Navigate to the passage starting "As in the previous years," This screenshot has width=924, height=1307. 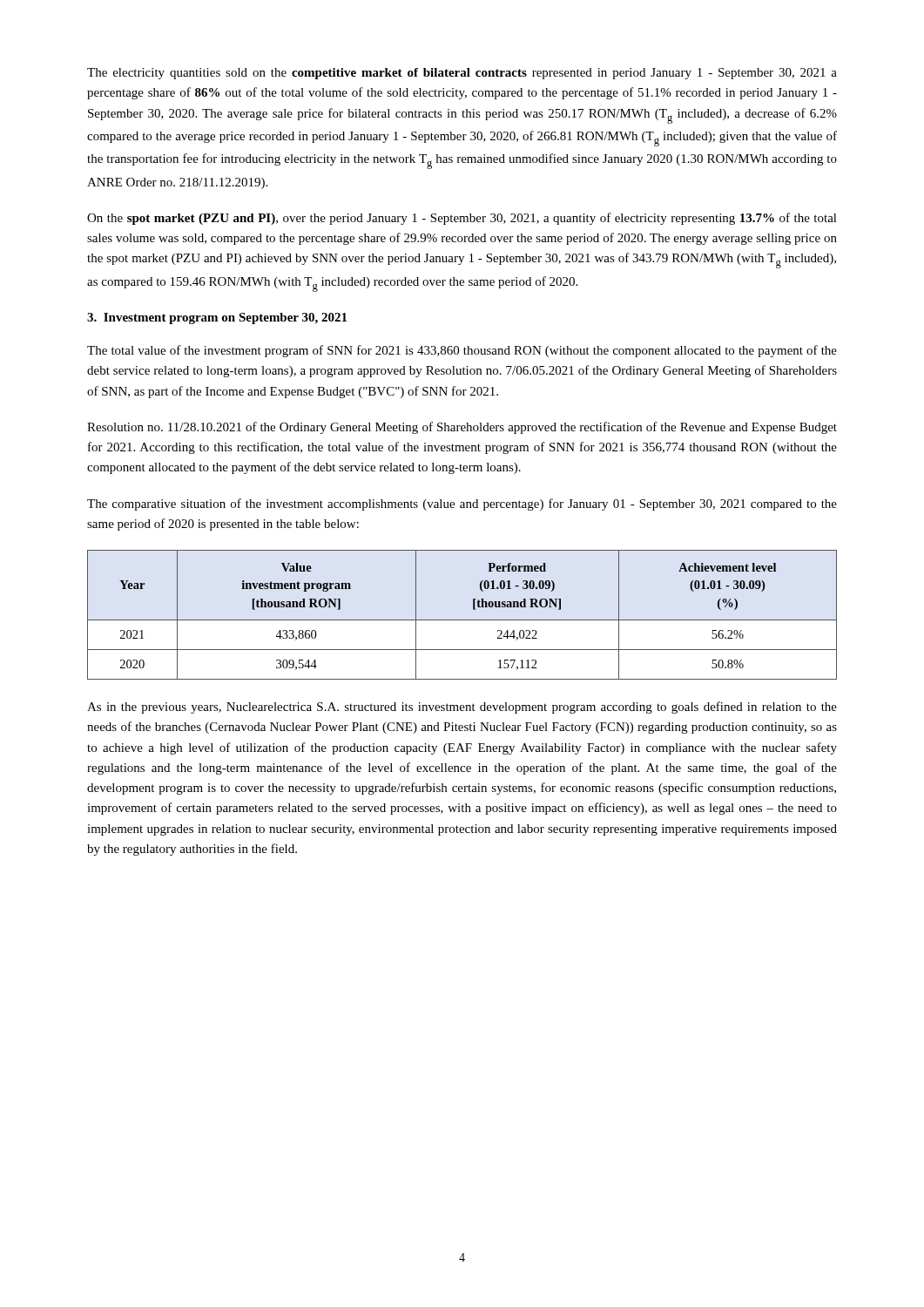point(462,778)
